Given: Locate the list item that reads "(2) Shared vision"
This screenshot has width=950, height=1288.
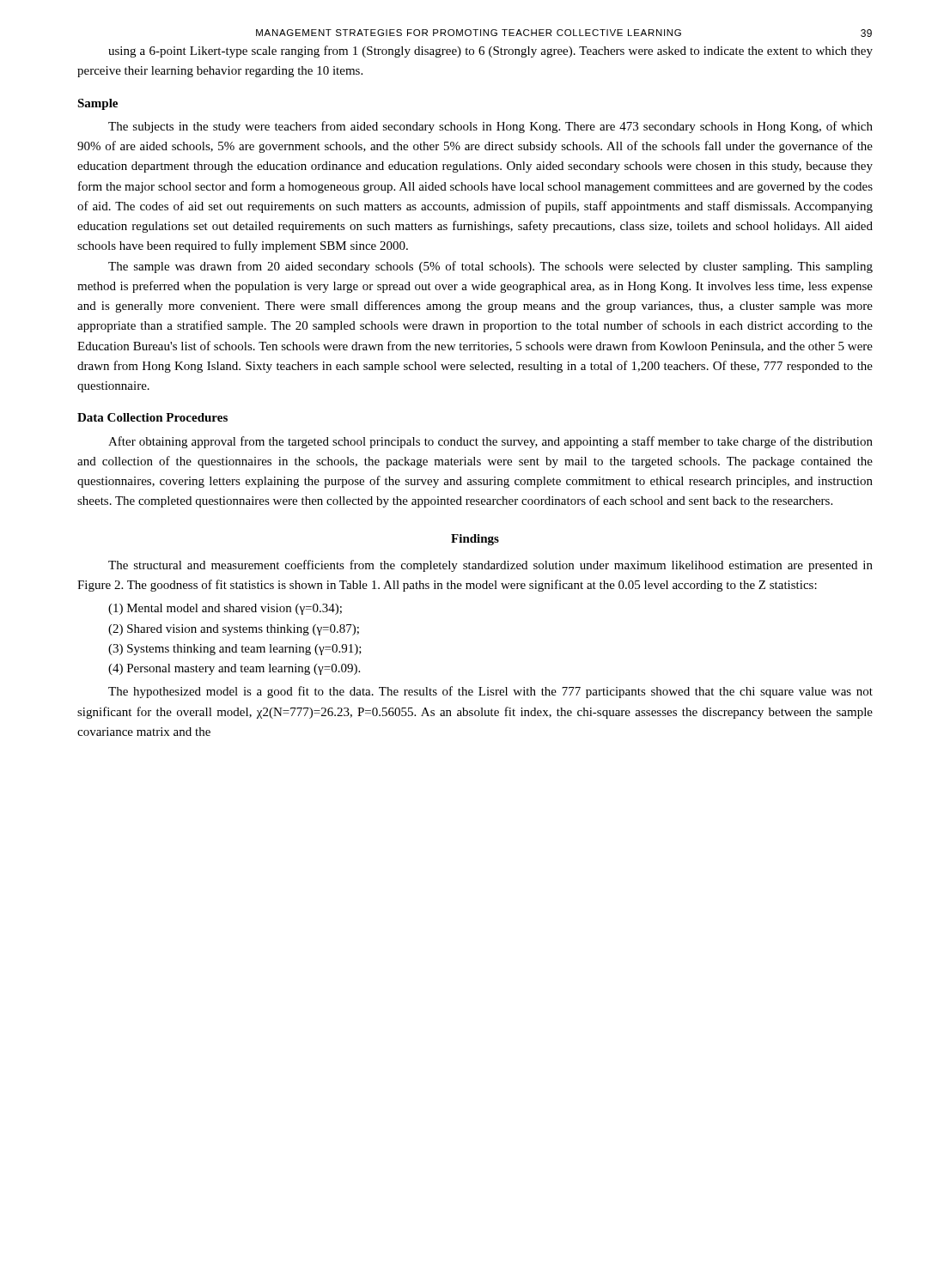Looking at the screenshot, I should 234,630.
